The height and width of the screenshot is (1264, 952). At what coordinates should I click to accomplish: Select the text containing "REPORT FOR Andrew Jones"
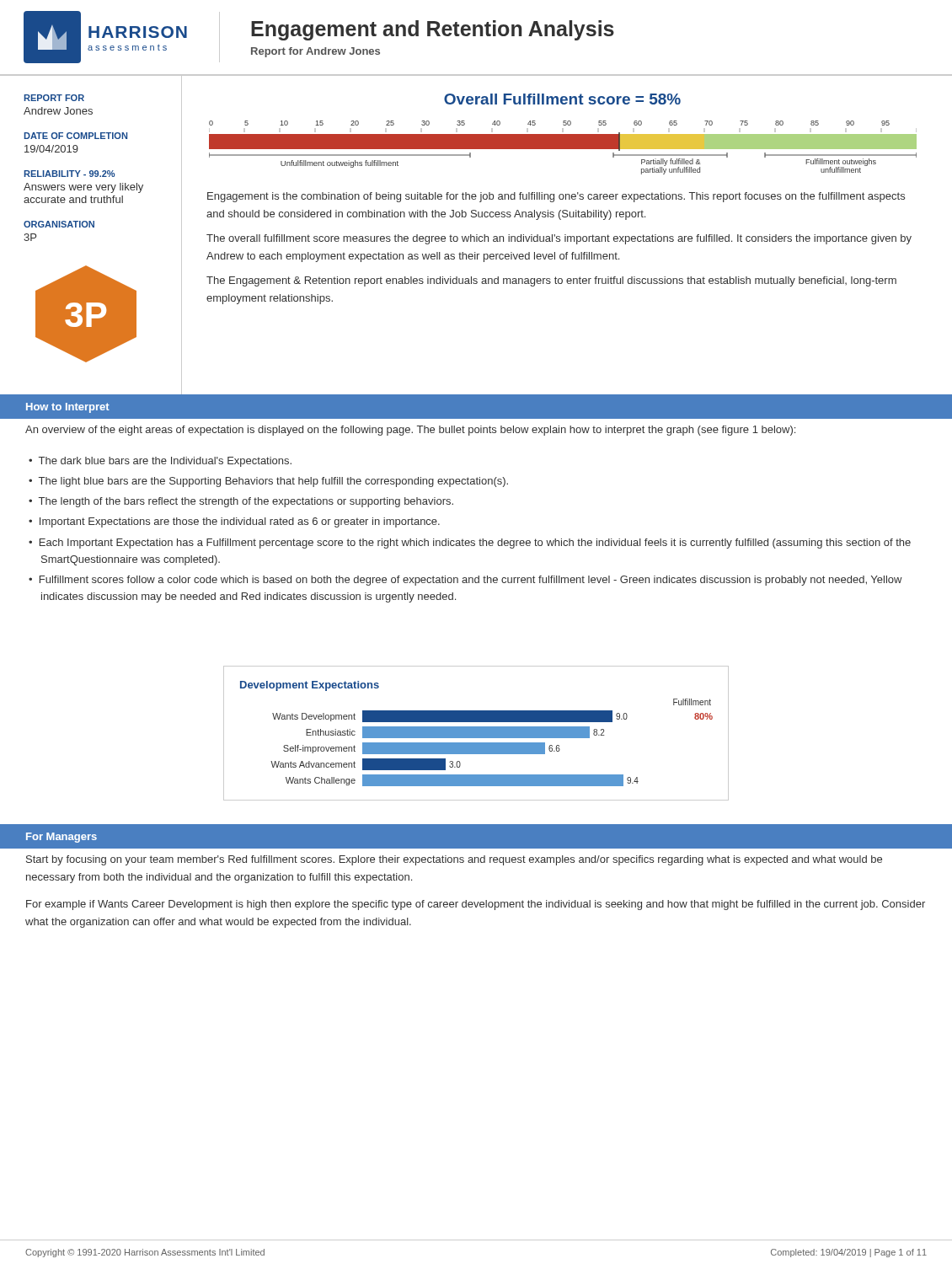[96, 105]
